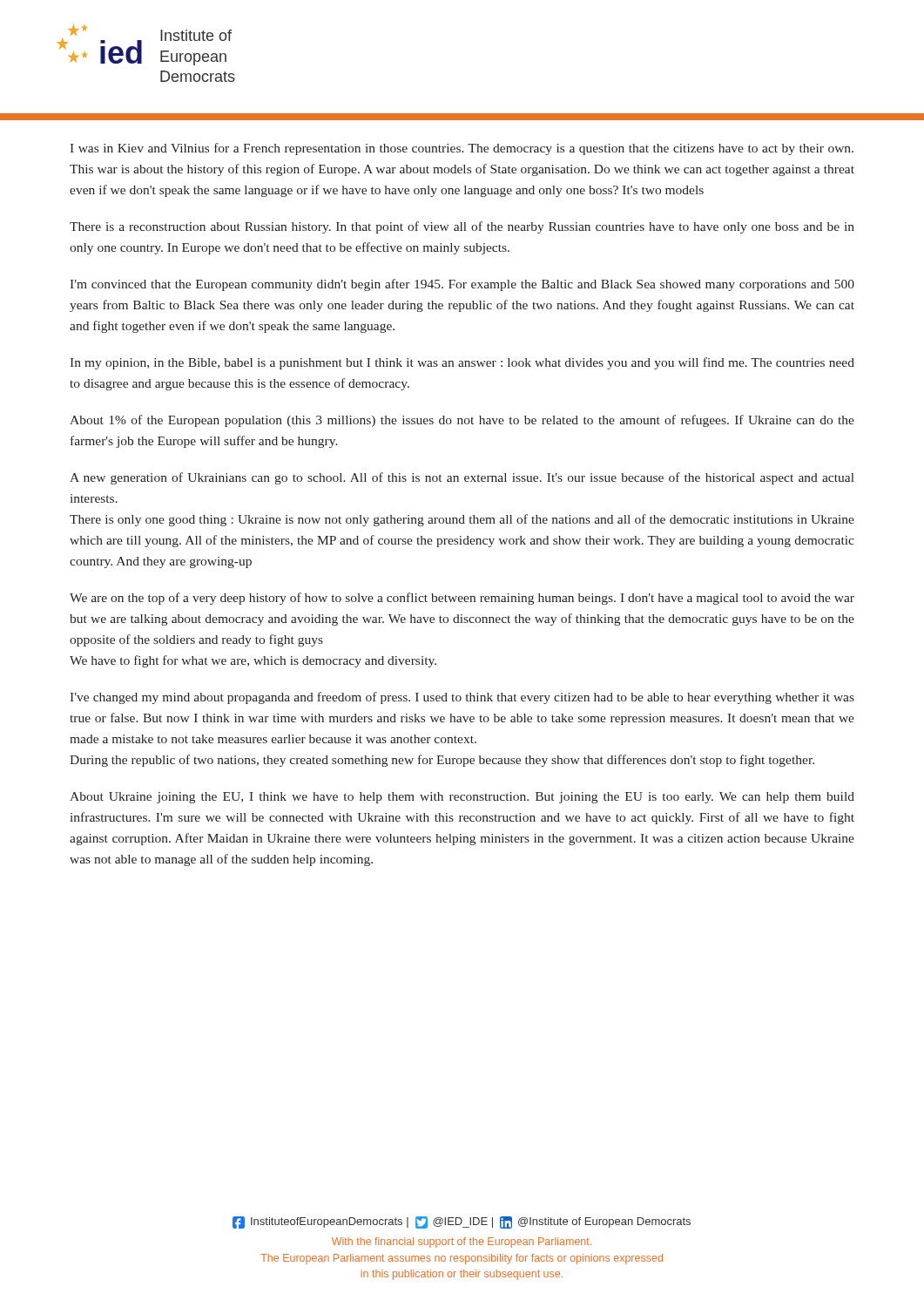924x1307 pixels.
Task: Find the block on this page that starts "About 1% of the European population (this 3"
Action: point(462,431)
